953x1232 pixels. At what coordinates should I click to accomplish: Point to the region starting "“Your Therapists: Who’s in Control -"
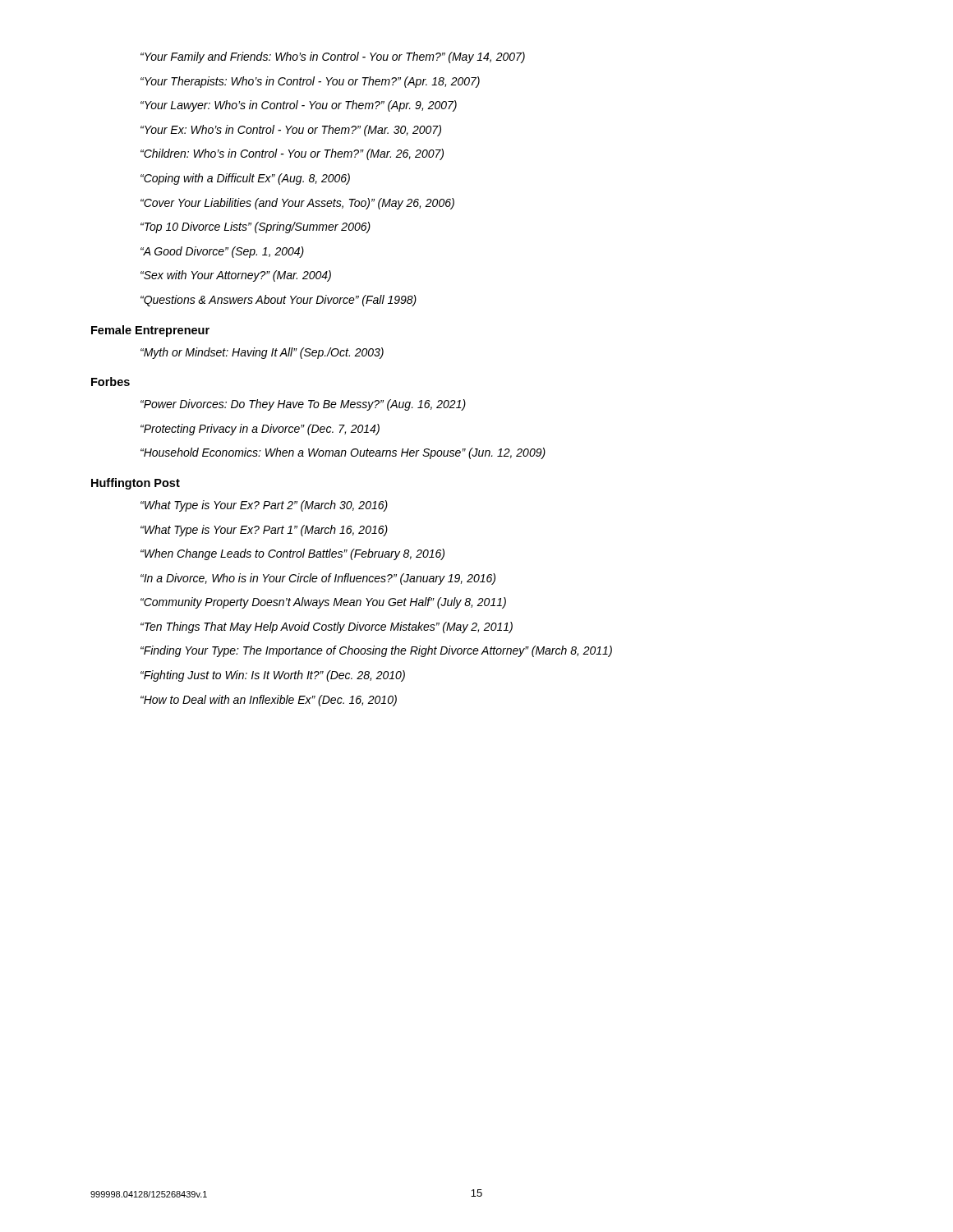(x=310, y=81)
